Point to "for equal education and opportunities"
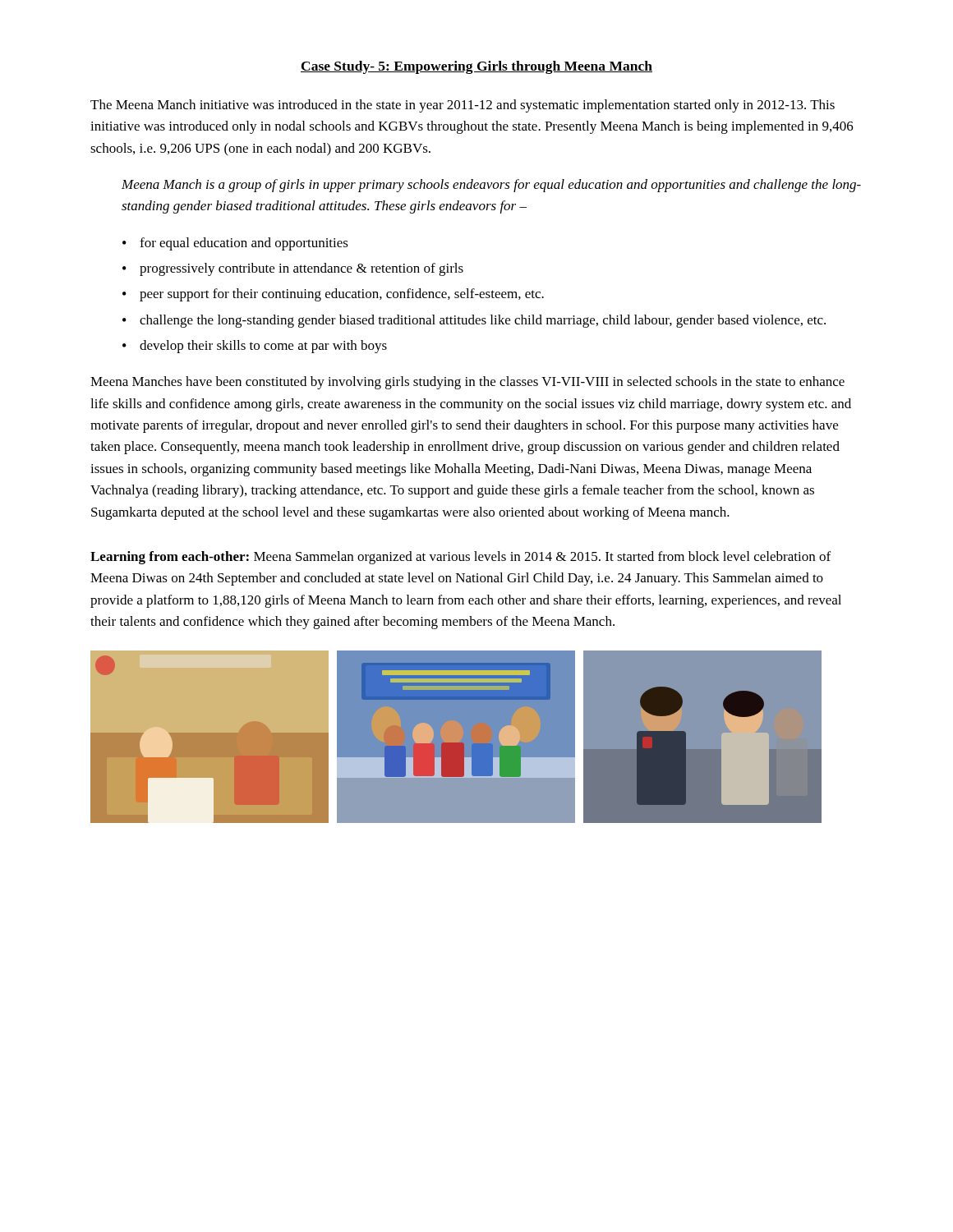This screenshot has height=1232, width=953. pyautogui.click(x=244, y=242)
